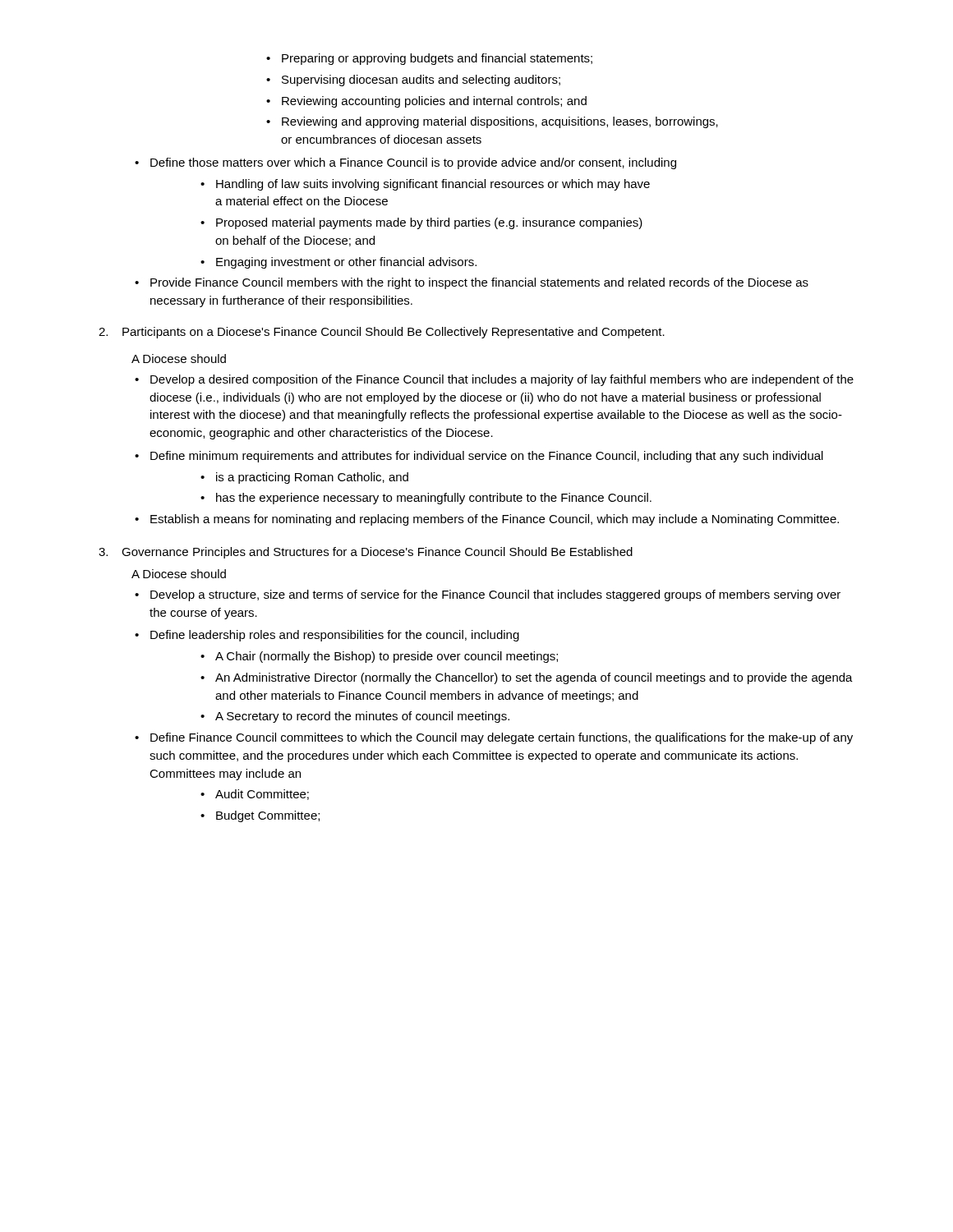Screen dimensions: 1232x953
Task: Find "Preparing or approving budgets and financial statements;" on this page
Action: 559,58
